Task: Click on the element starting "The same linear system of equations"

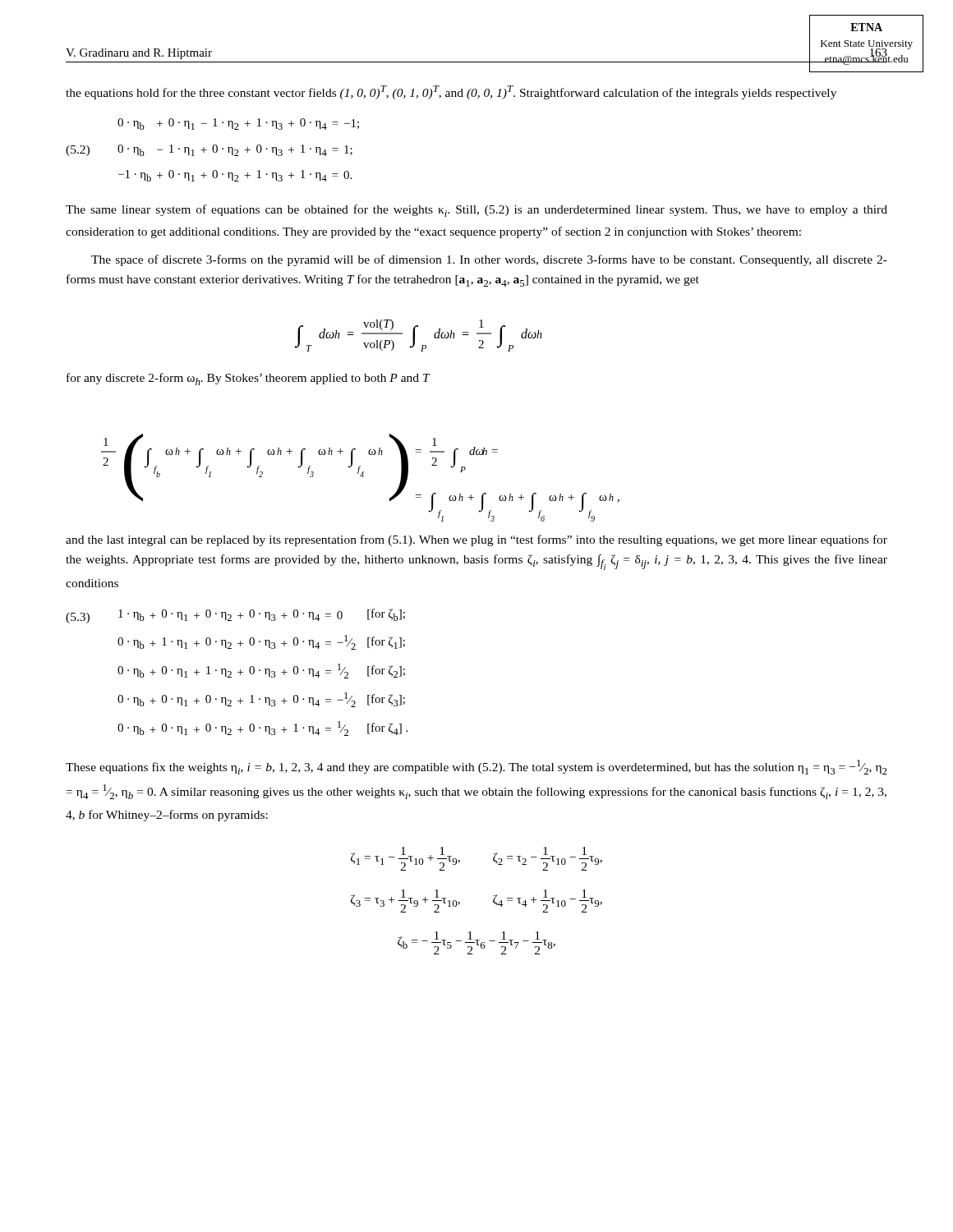Action: point(476,220)
